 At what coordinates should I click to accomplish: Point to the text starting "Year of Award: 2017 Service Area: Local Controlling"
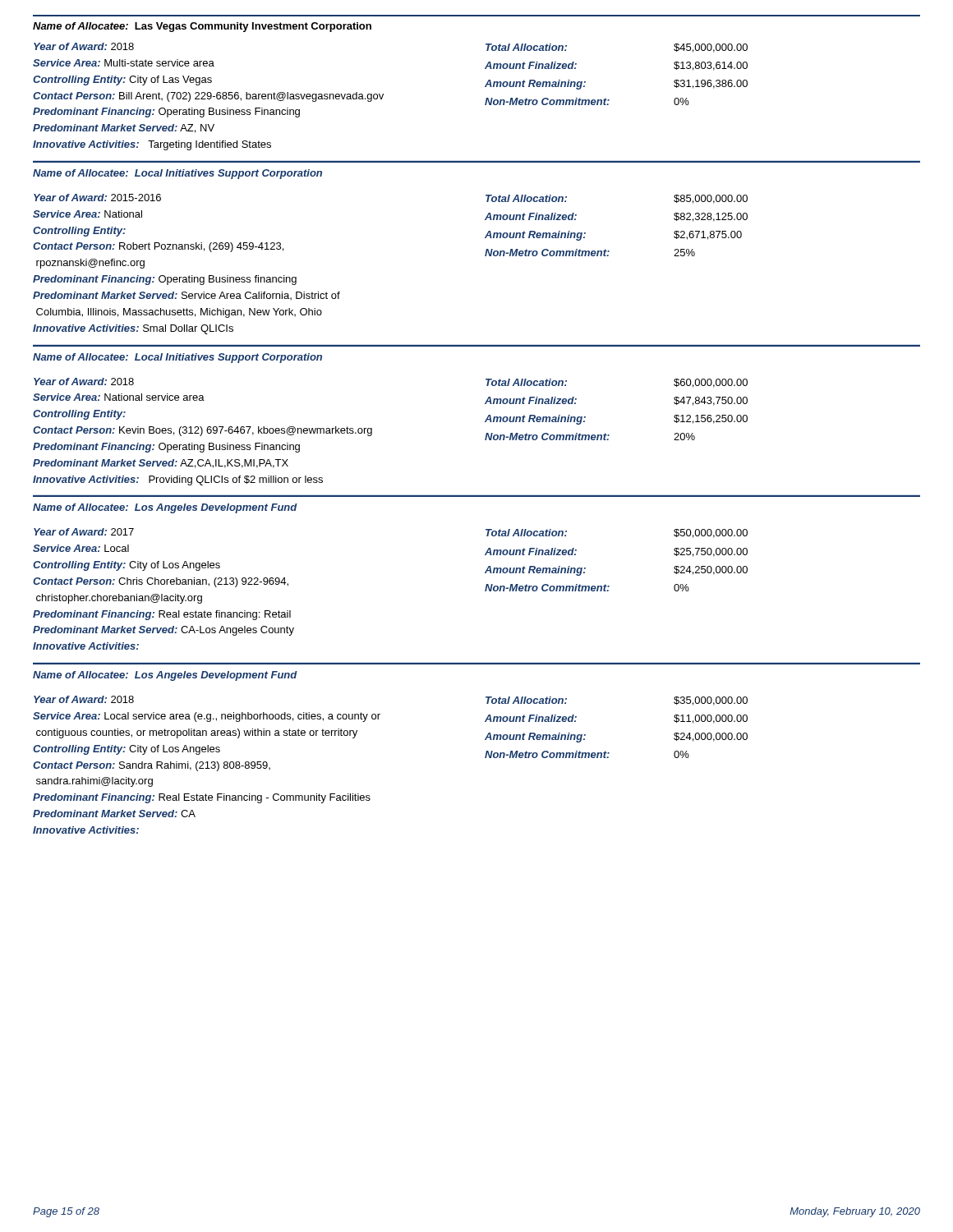pyautogui.click(x=246, y=590)
